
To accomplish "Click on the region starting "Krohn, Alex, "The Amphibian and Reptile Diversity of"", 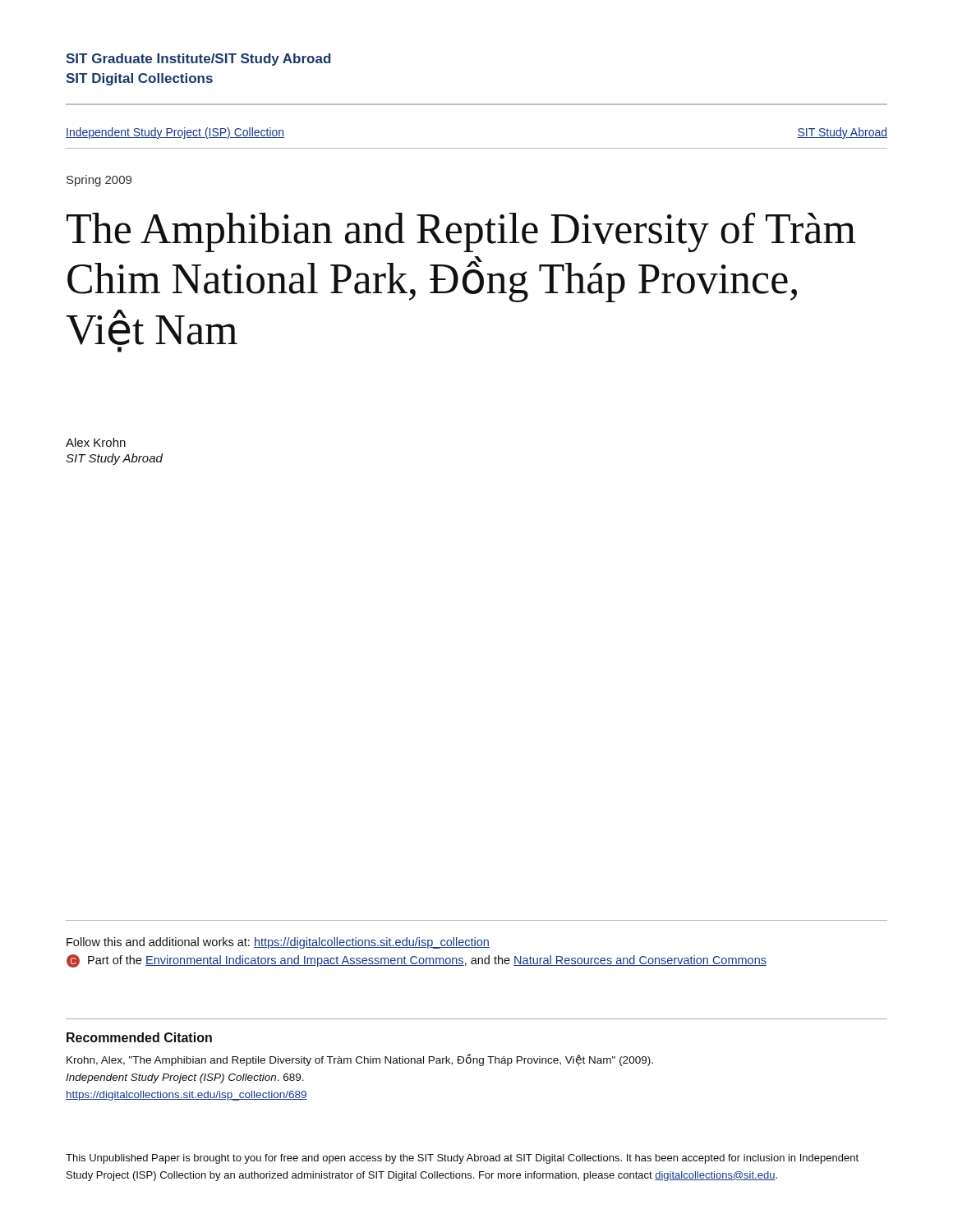I will 360,1060.
